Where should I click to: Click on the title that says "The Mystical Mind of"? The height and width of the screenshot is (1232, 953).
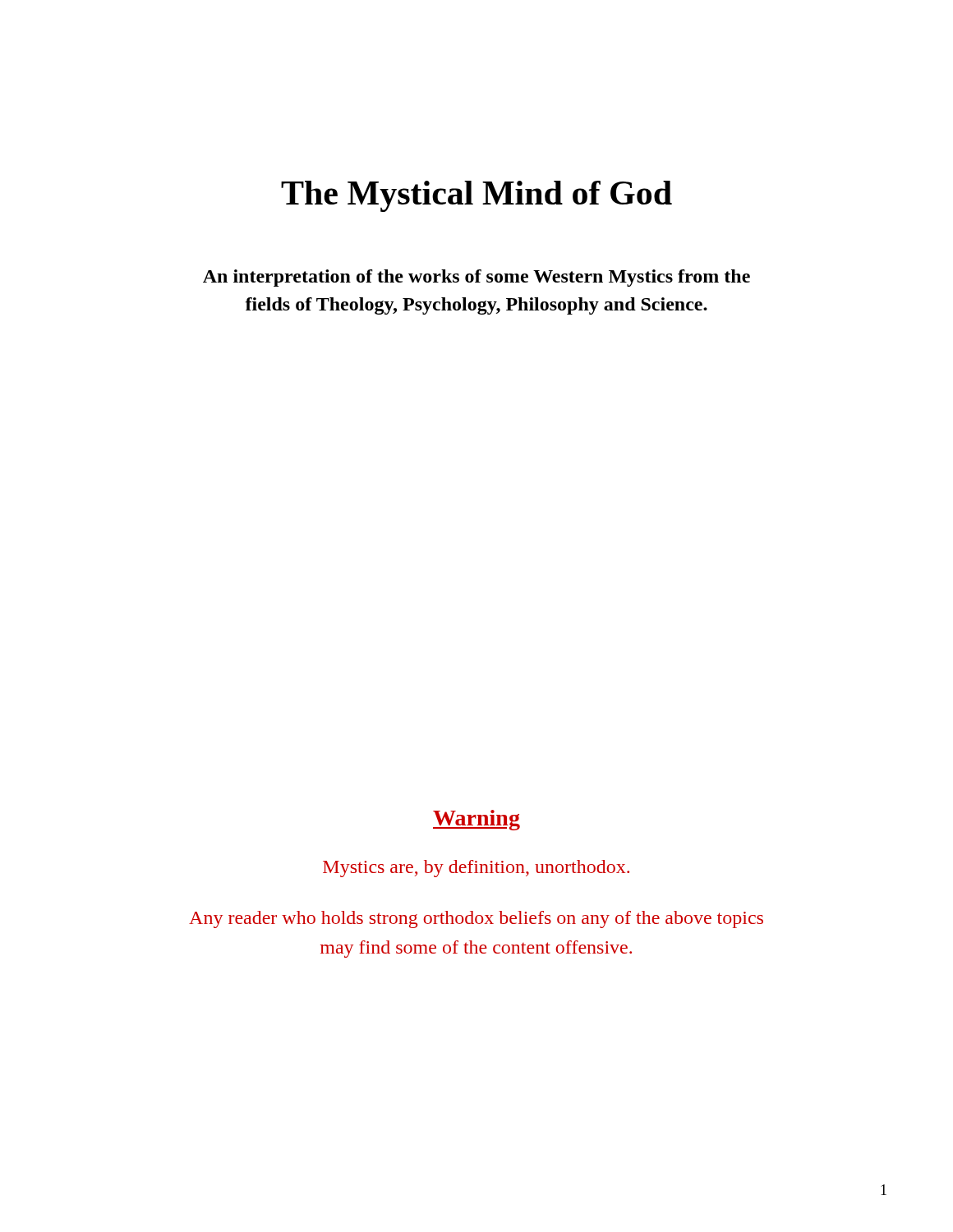click(476, 193)
